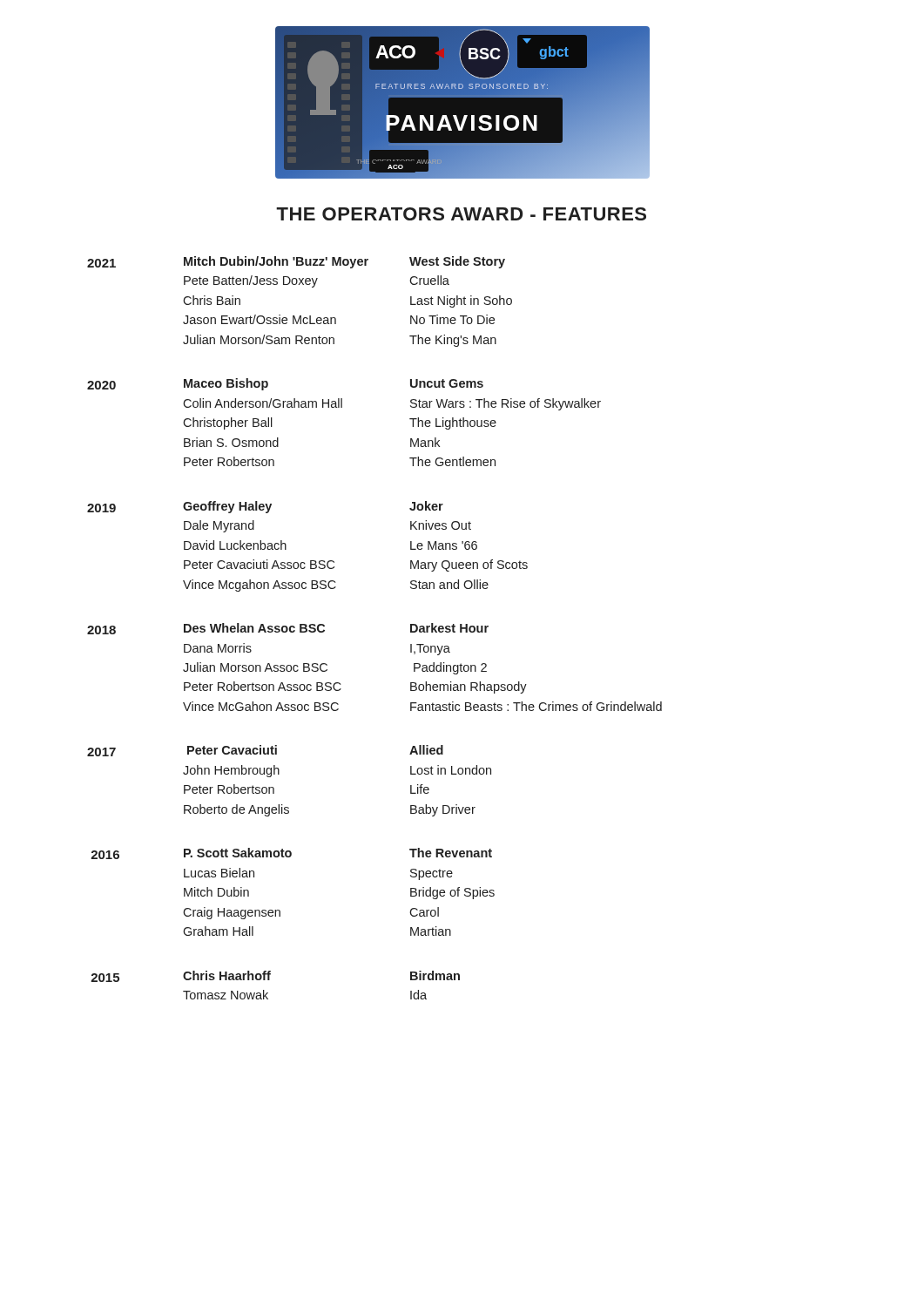Select the passage starting "2017 Peter Cavaciuti John"
Viewport: 924px width, 1307px height.
point(471,780)
